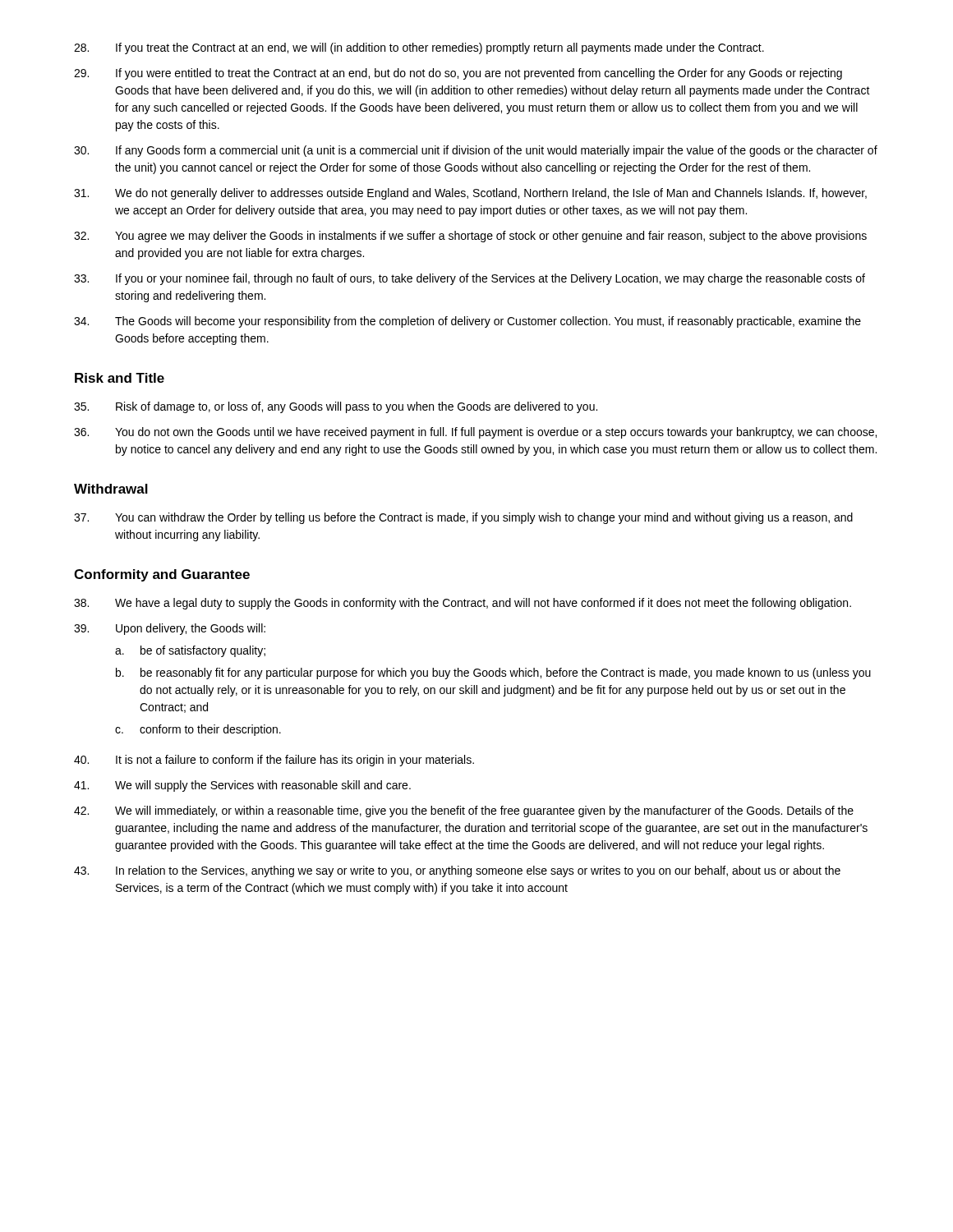Screen dimensions: 1232x953
Task: Point to the element starting "37. You can withdraw the Order by telling"
Action: (476, 526)
